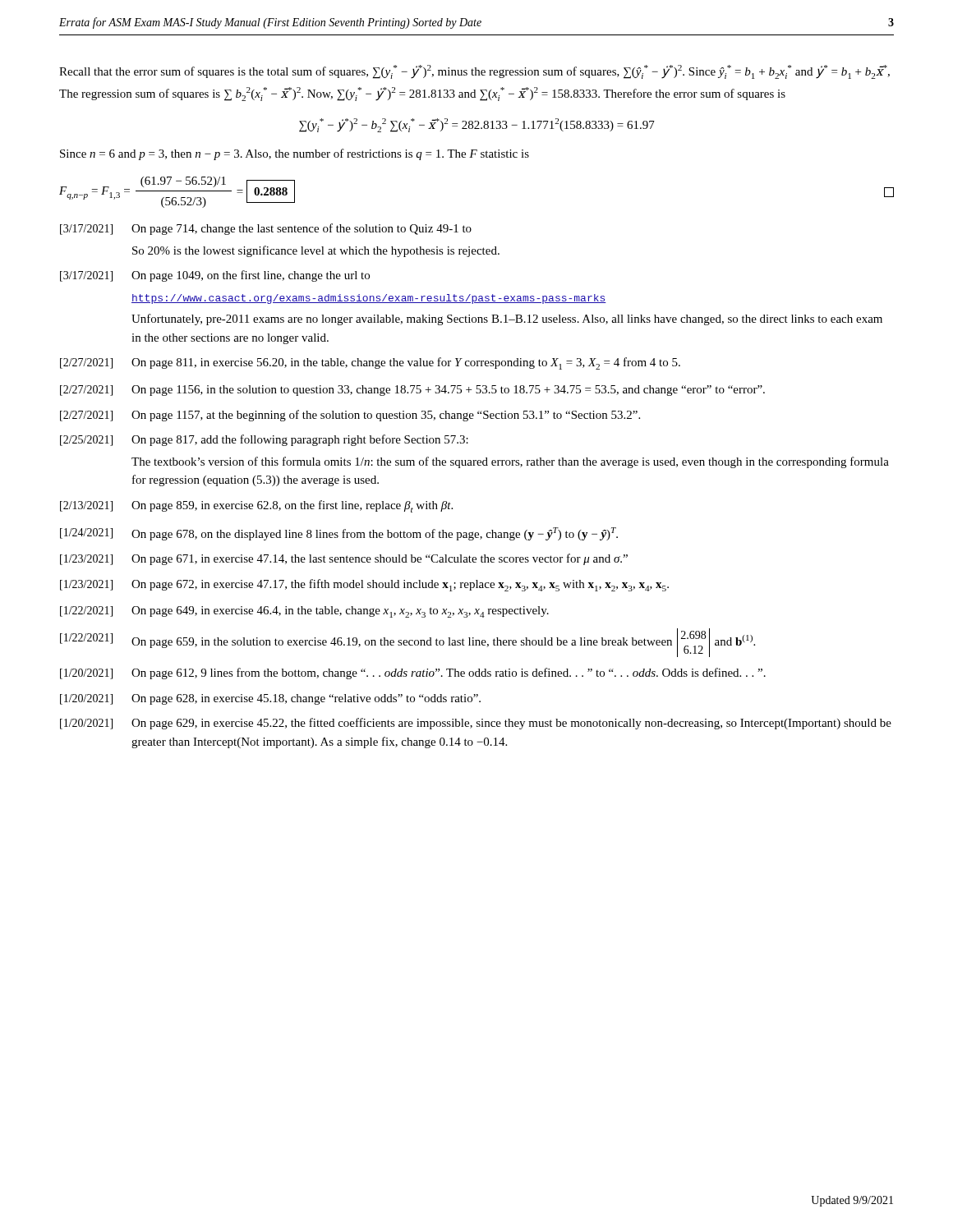Find the block on this page that starts "[3/17/2021] On page 714, change the last sentence"
Image resolution: width=953 pixels, height=1232 pixels.
476,229
